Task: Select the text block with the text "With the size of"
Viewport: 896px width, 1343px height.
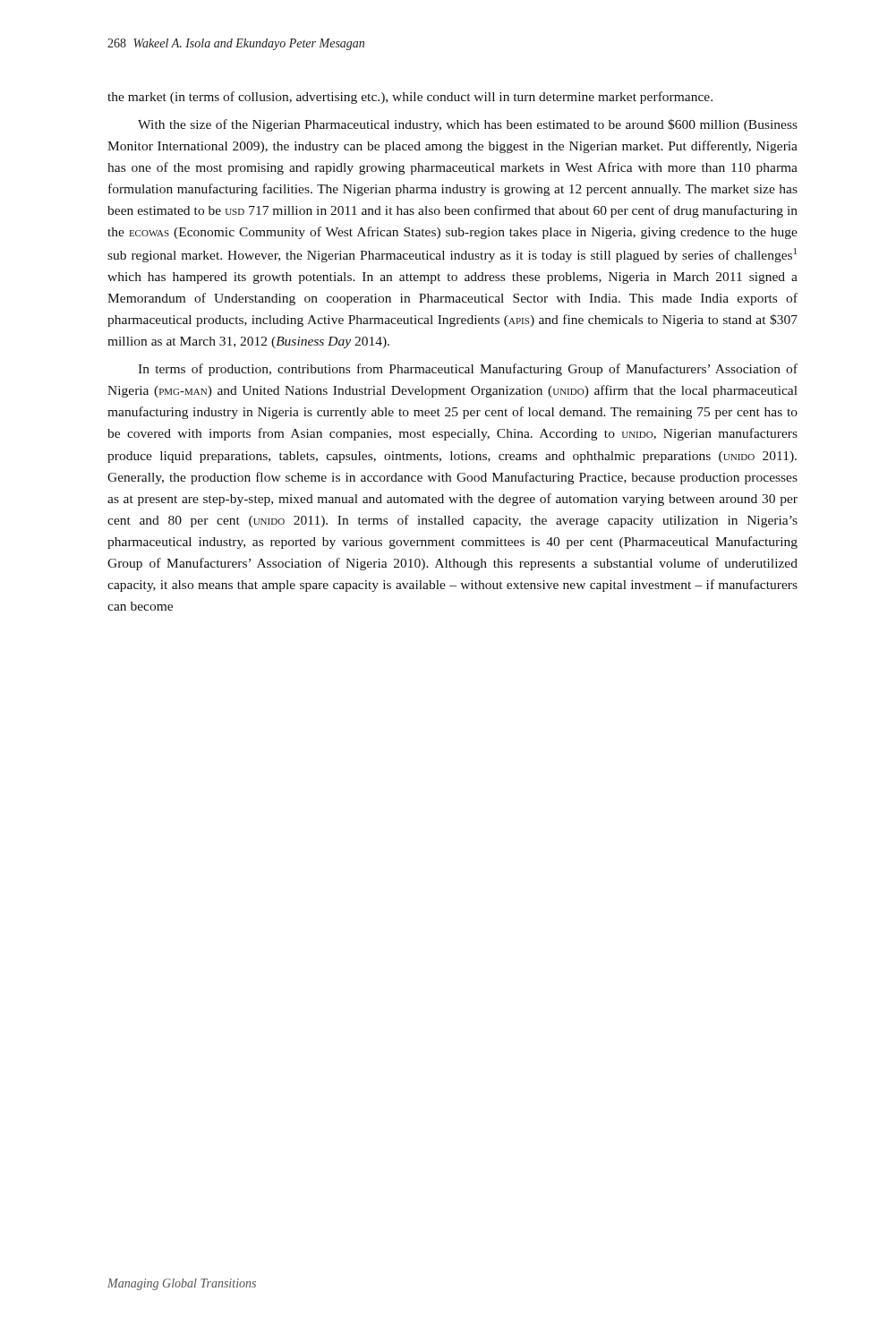Action: 452,232
